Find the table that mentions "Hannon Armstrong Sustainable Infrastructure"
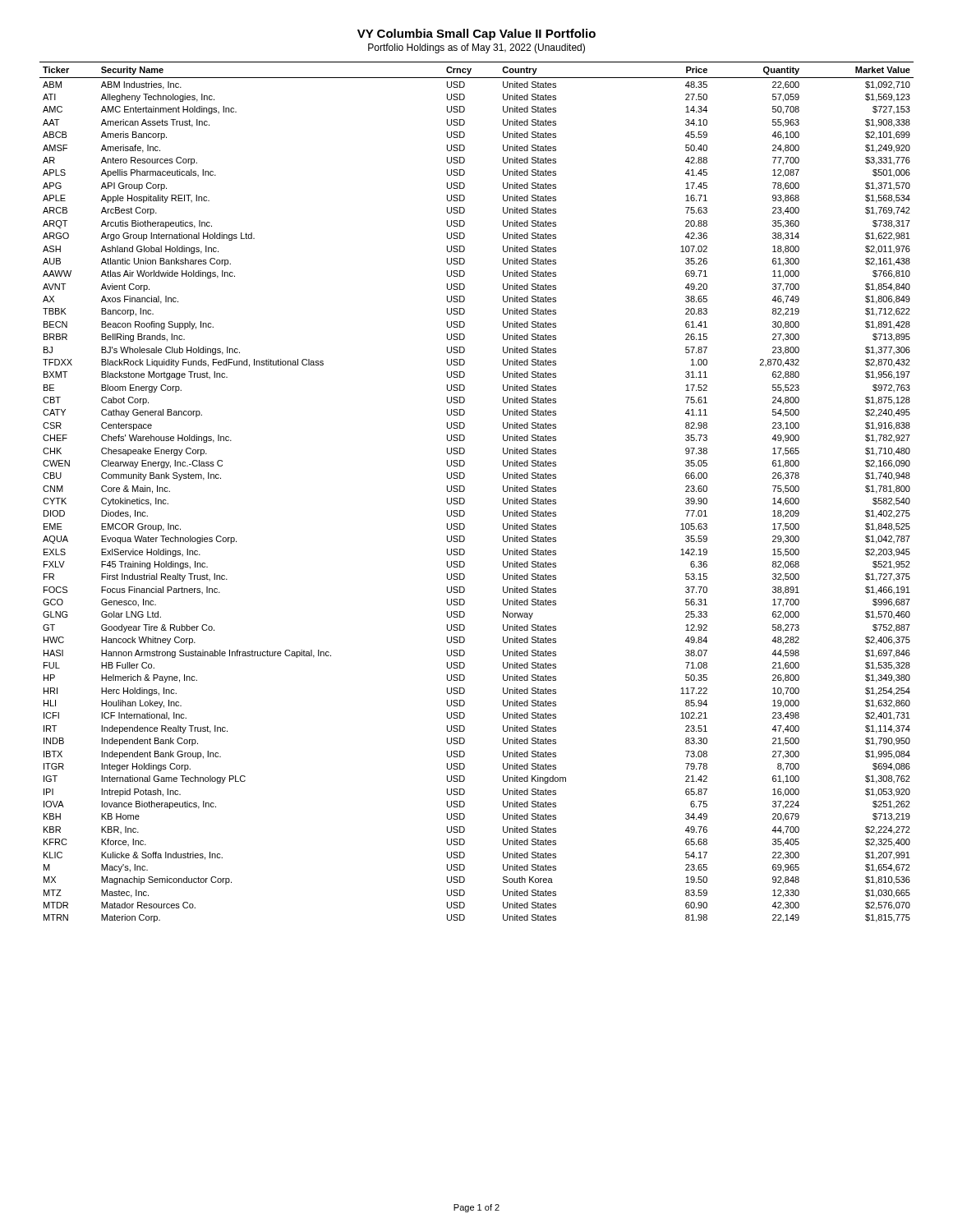The image size is (953, 1232). (x=476, y=493)
